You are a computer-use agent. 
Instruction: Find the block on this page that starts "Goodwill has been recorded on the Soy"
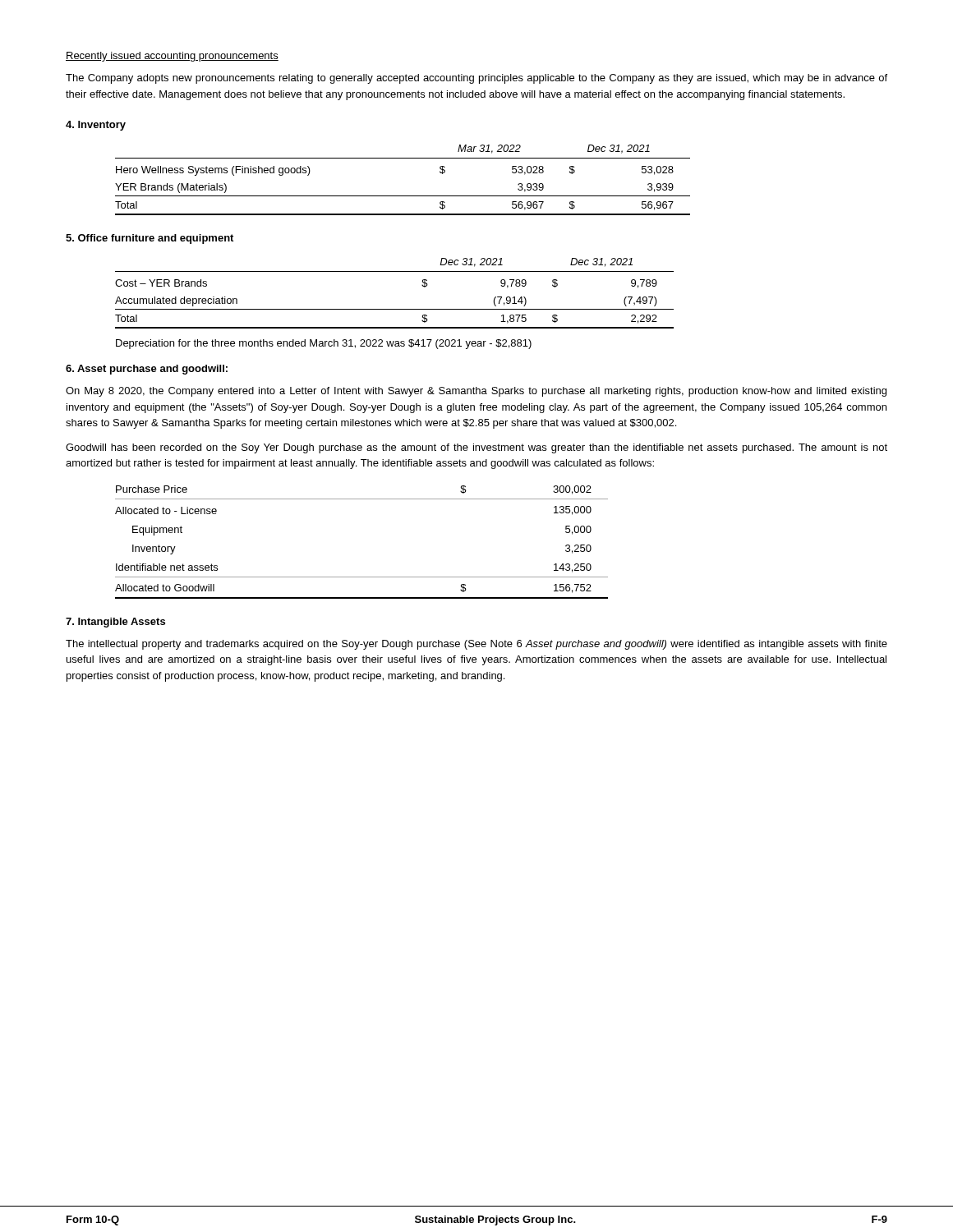pos(476,455)
